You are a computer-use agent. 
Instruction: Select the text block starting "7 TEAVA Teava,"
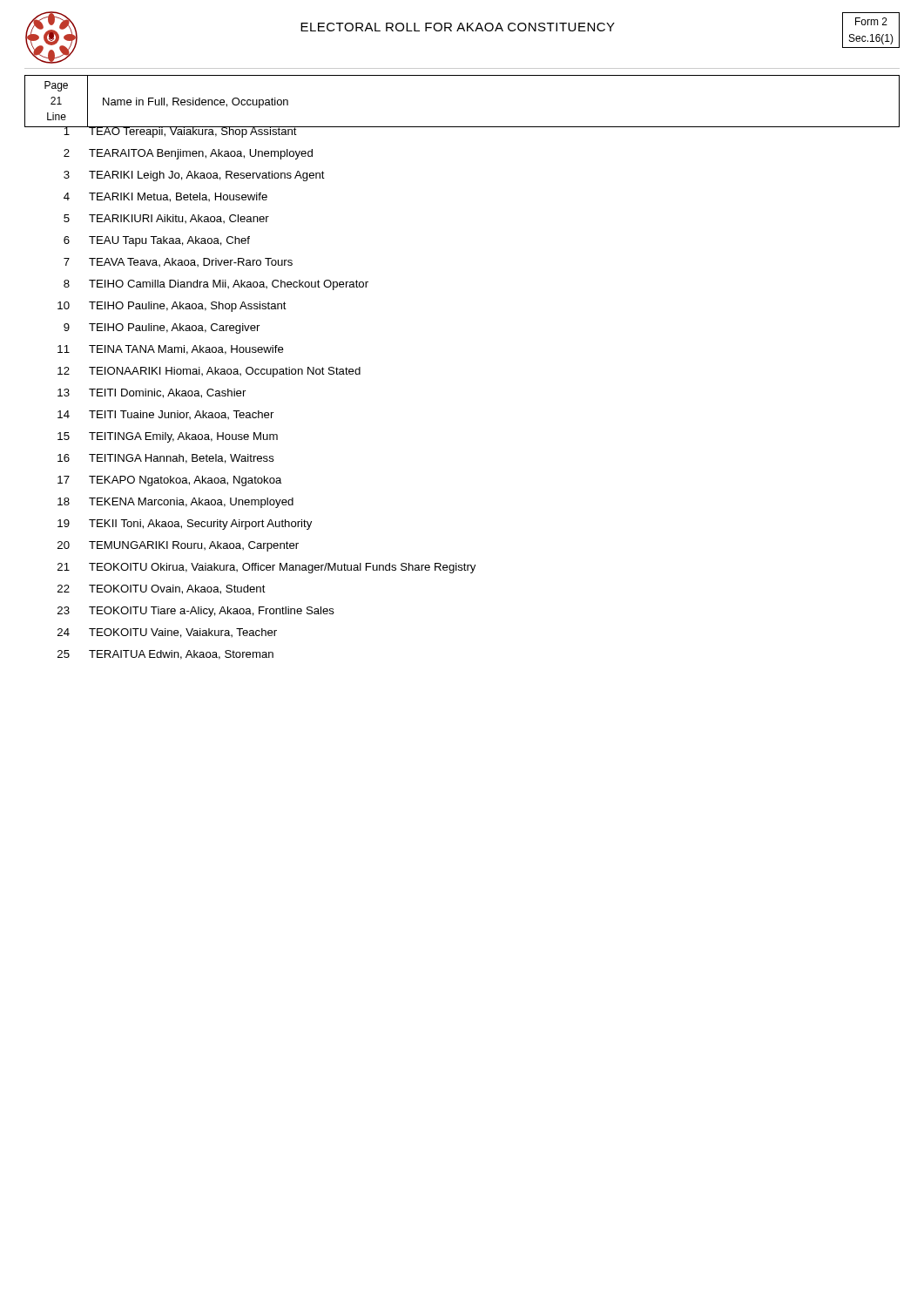click(x=159, y=262)
